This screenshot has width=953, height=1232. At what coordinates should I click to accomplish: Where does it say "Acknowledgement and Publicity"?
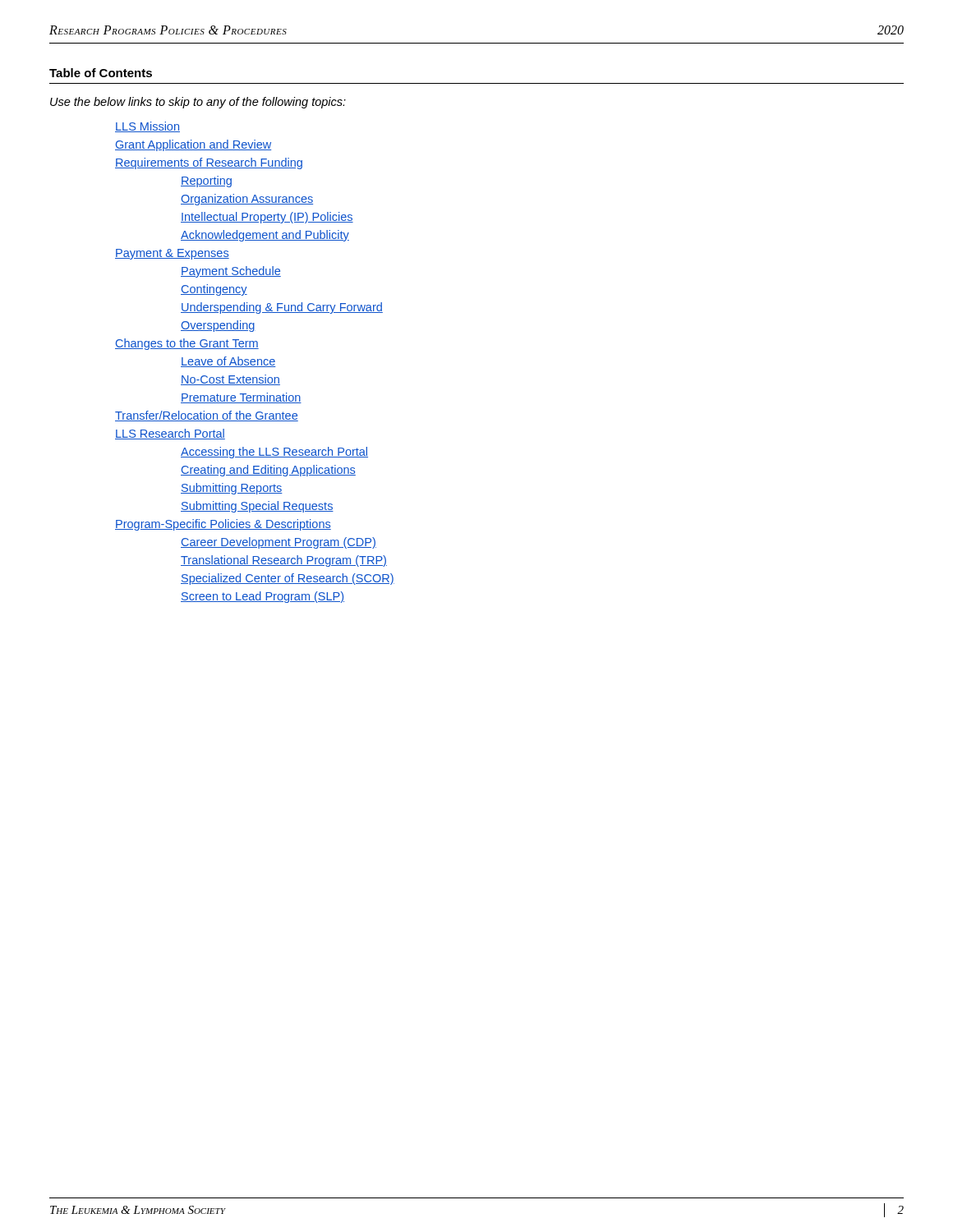[265, 235]
